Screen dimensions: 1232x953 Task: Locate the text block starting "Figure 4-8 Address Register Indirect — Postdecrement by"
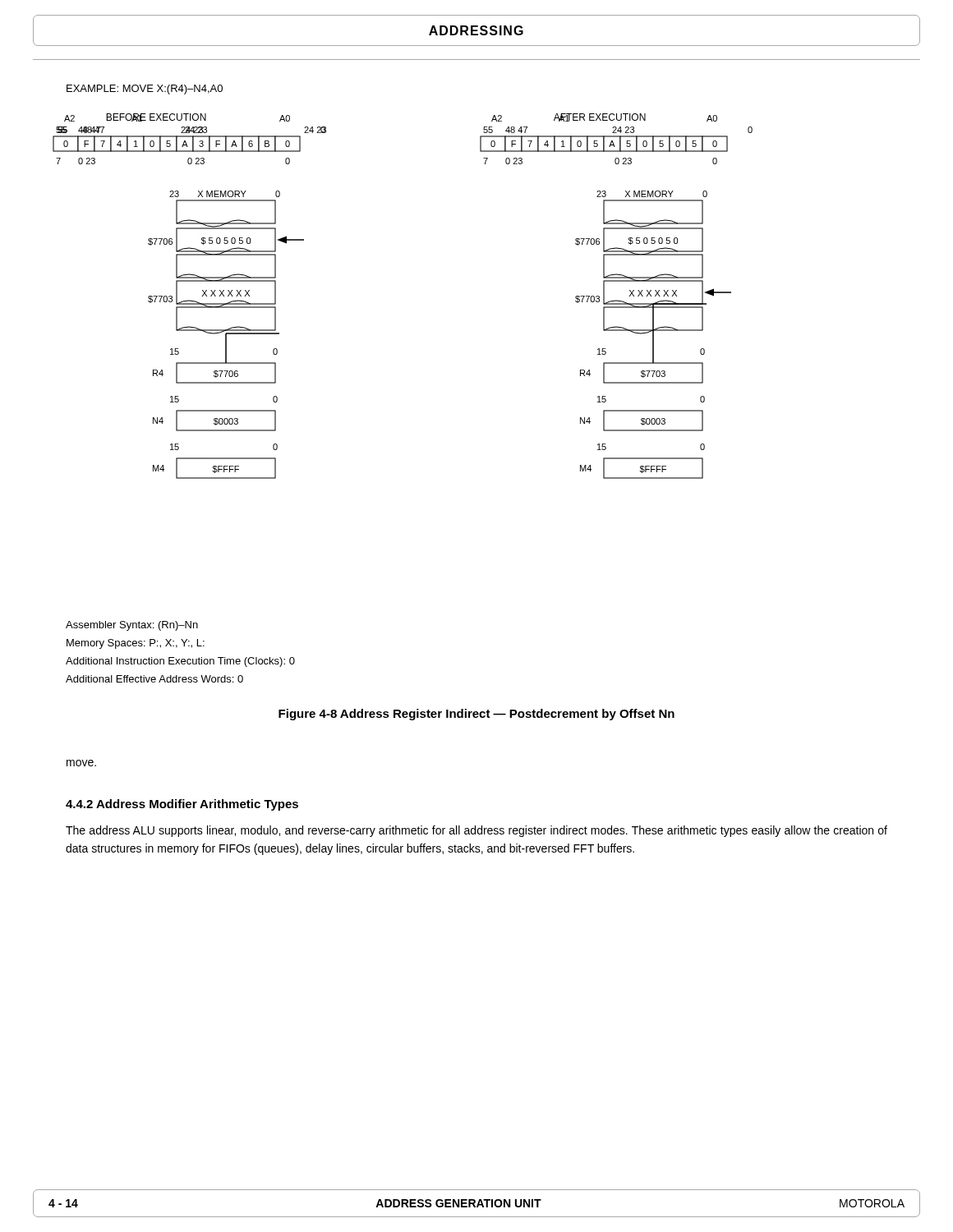(476, 713)
